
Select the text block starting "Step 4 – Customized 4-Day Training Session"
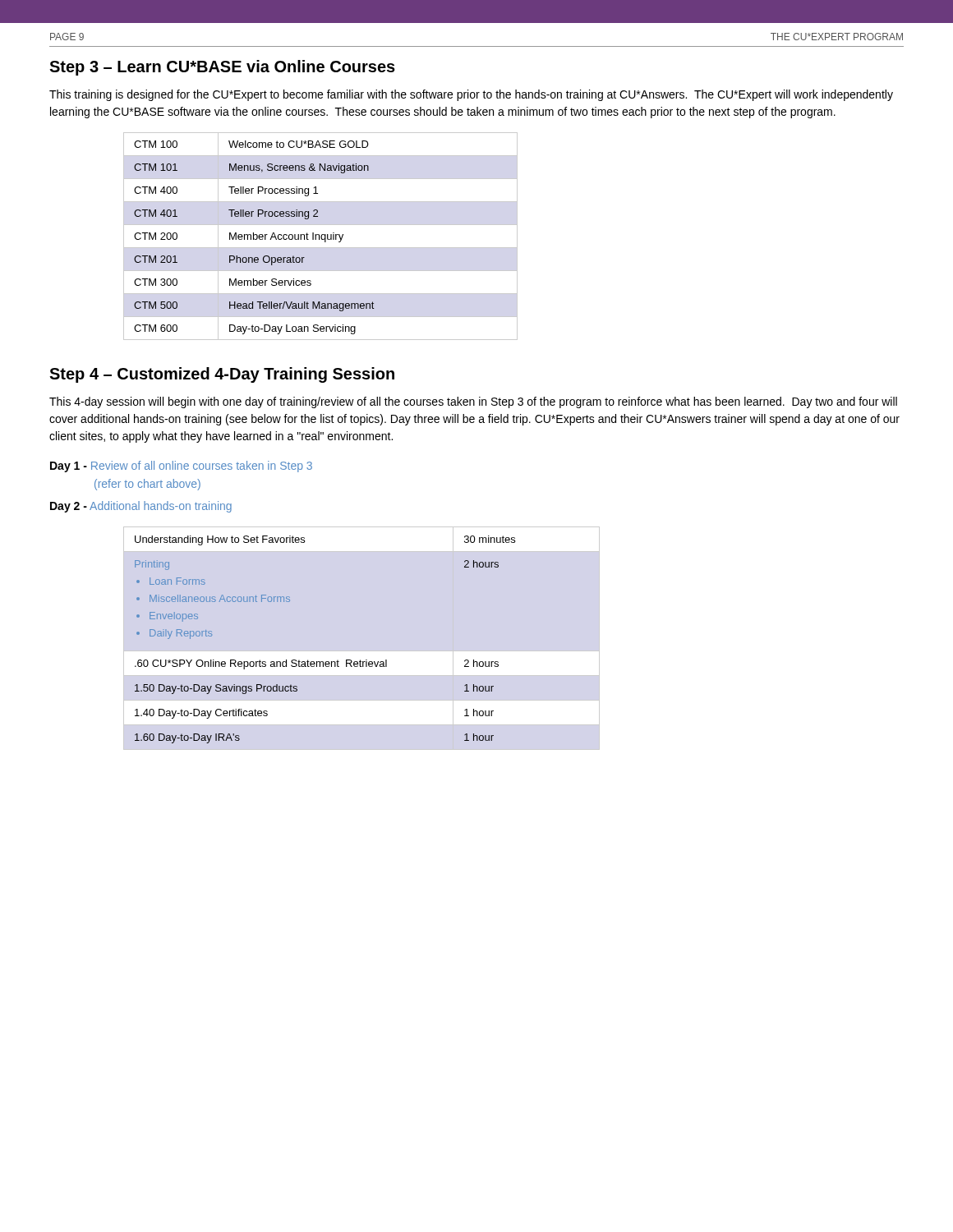[x=222, y=374]
